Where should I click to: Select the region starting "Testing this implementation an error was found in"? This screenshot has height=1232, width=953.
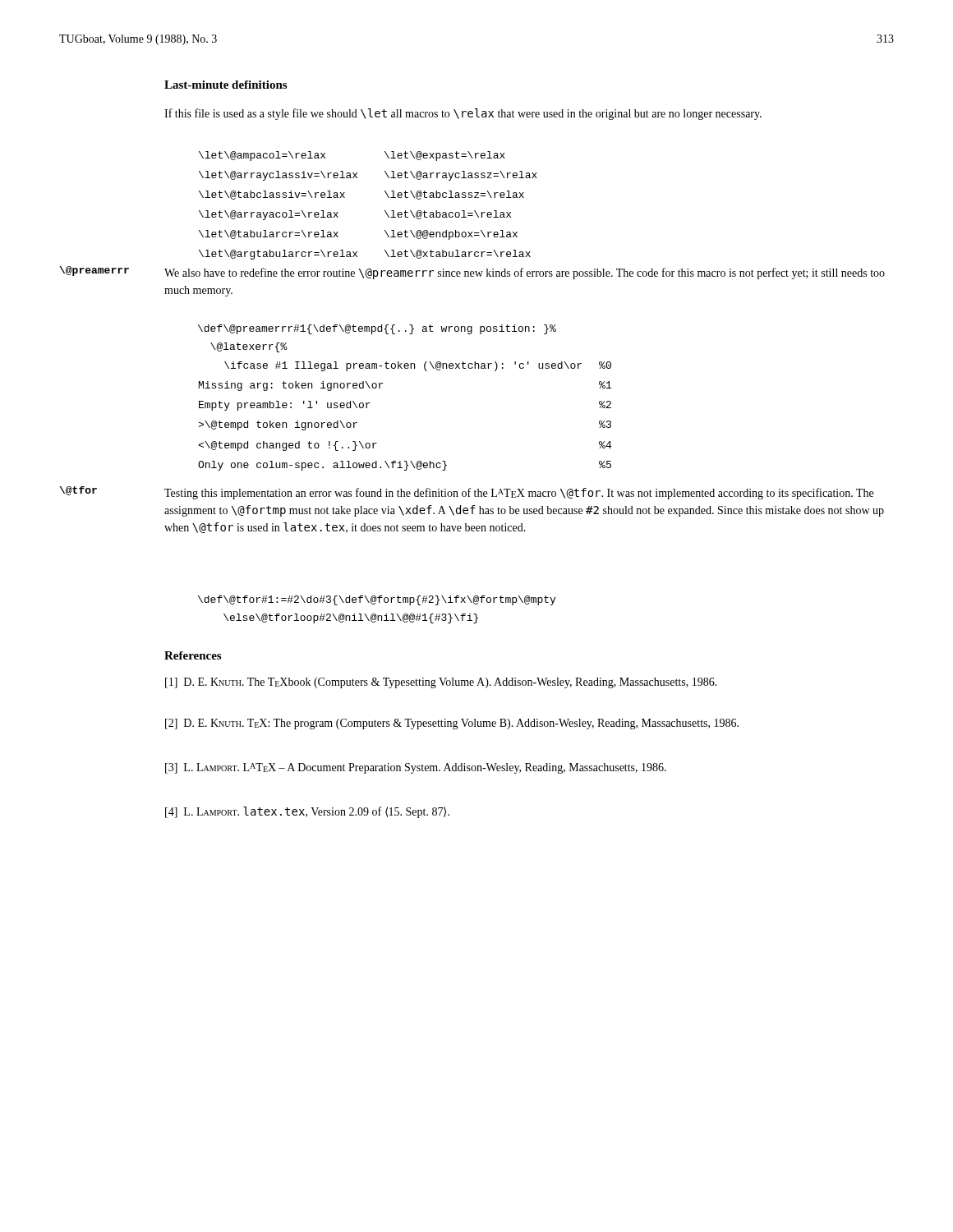(524, 510)
